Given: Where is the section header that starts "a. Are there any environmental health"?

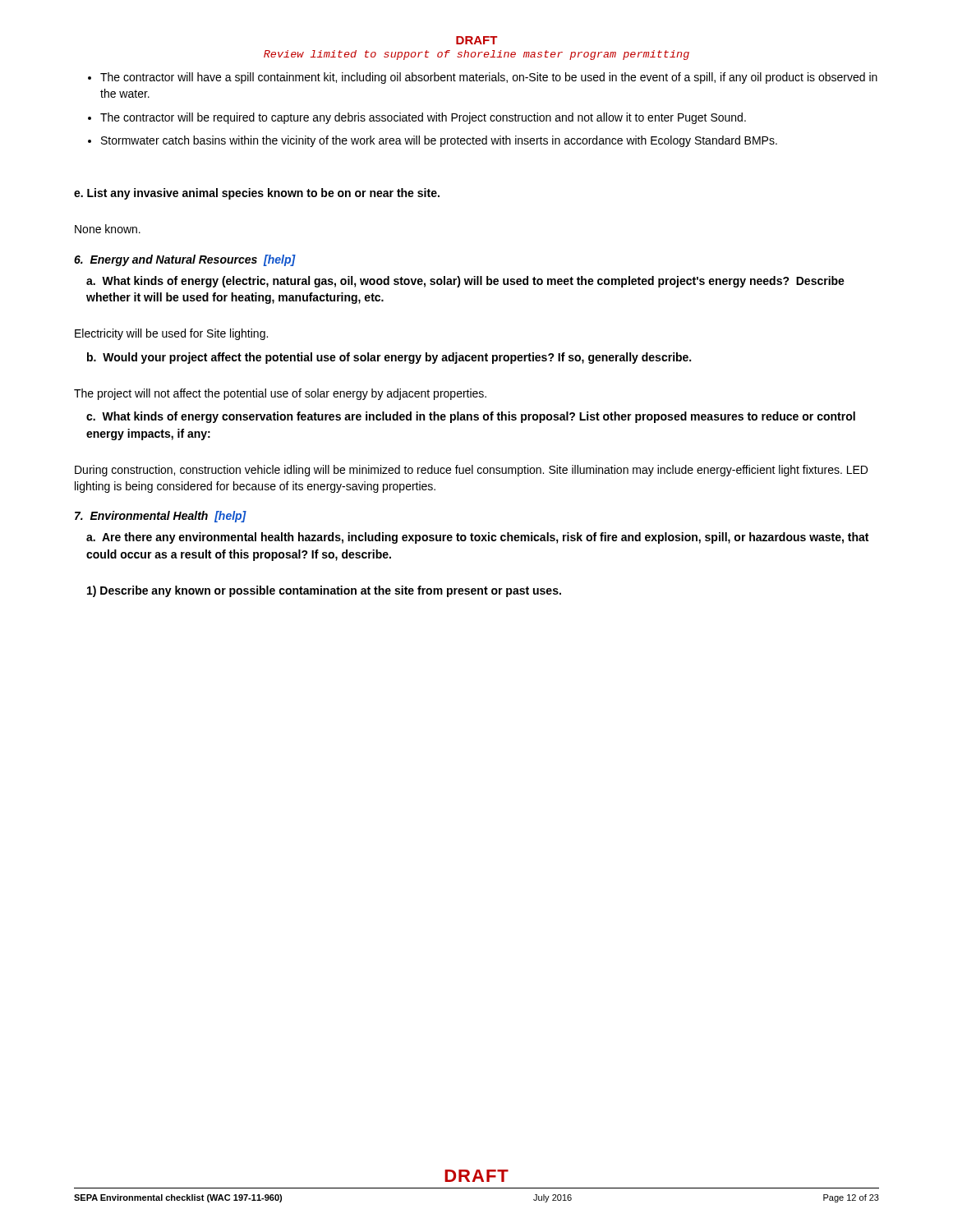Looking at the screenshot, I should tap(478, 546).
